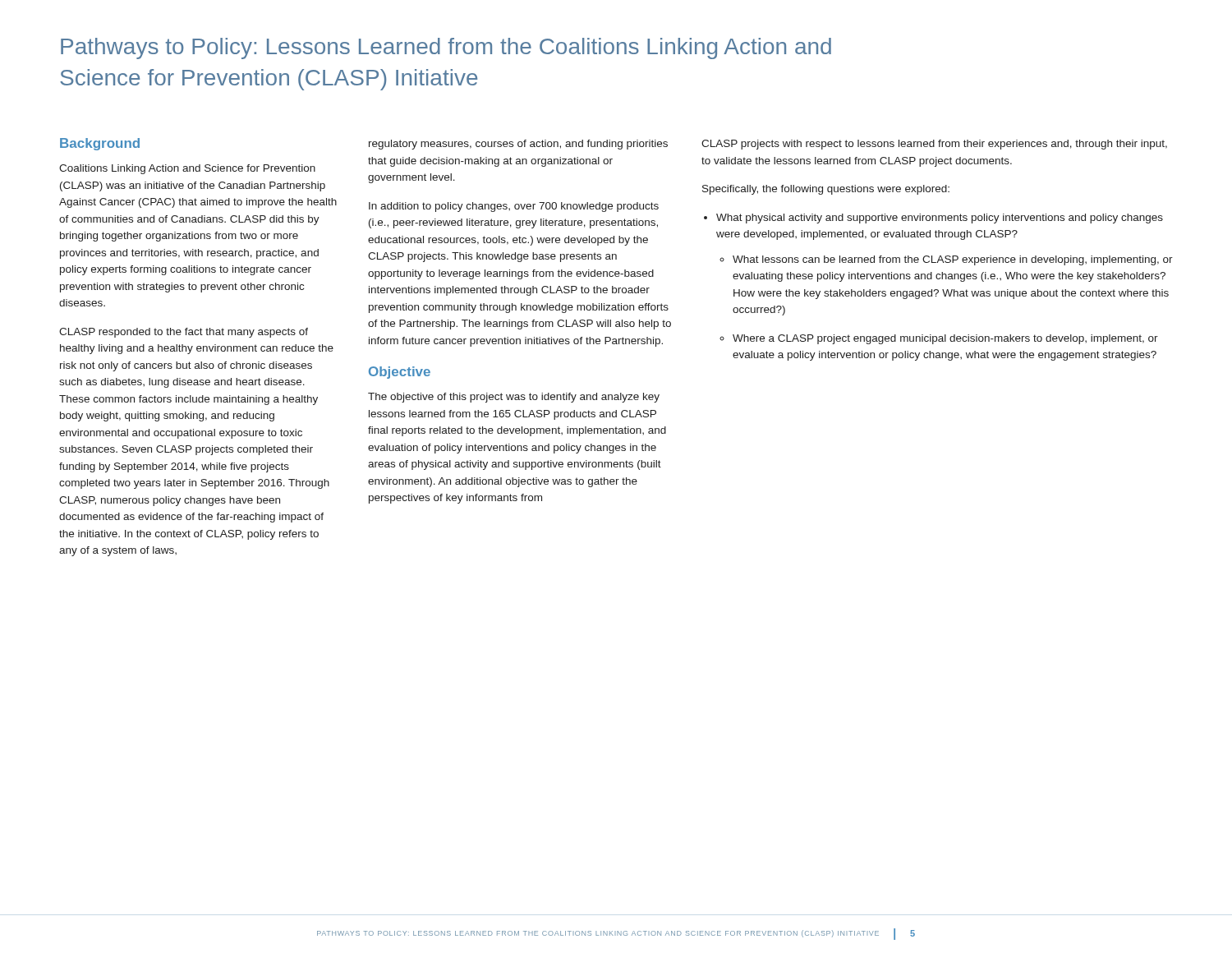Select the element starting "Specifically, the following questions were explored:"
The image size is (1232, 953).
[826, 189]
